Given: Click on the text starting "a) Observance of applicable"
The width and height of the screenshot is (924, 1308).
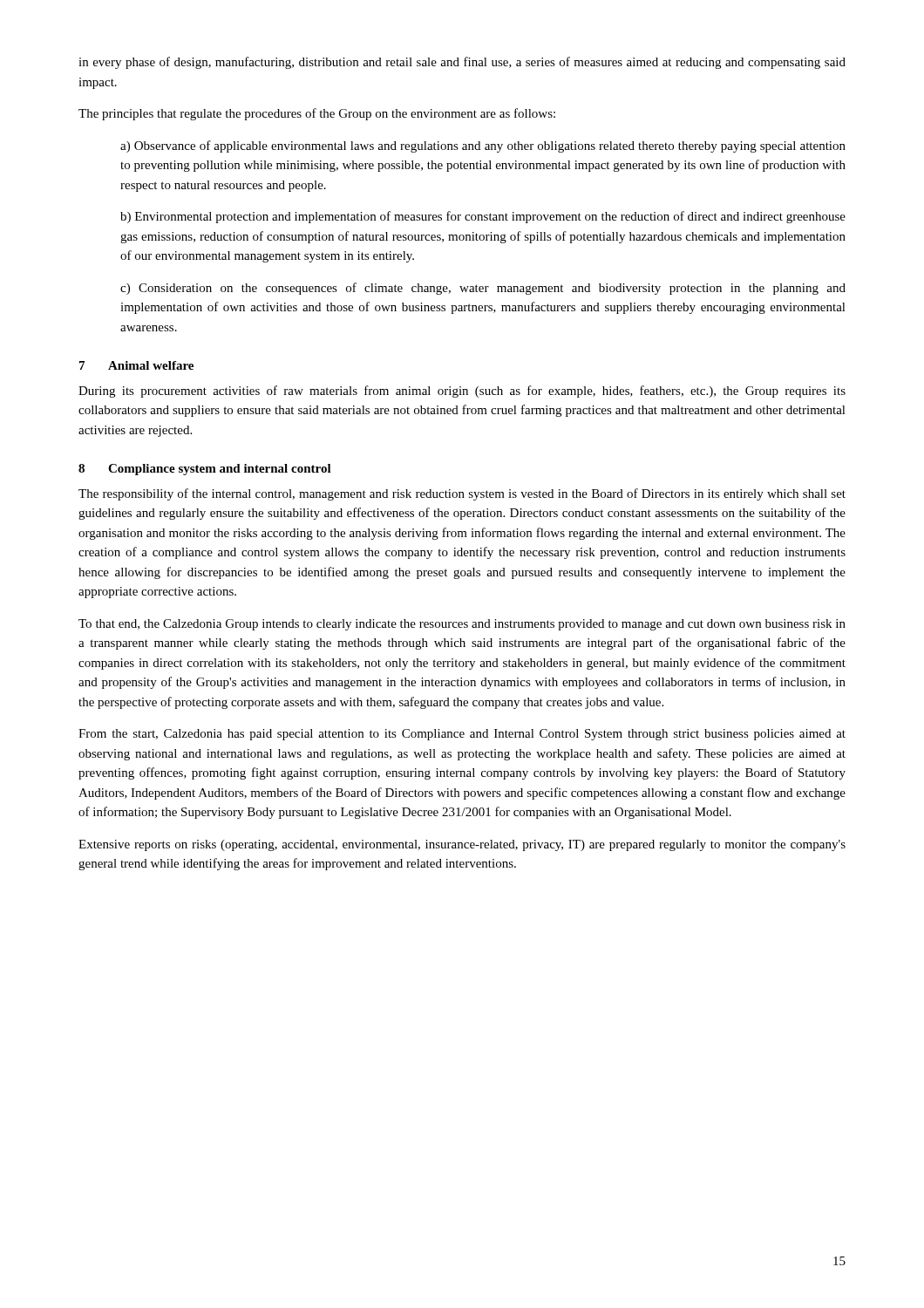Looking at the screenshot, I should [x=483, y=165].
